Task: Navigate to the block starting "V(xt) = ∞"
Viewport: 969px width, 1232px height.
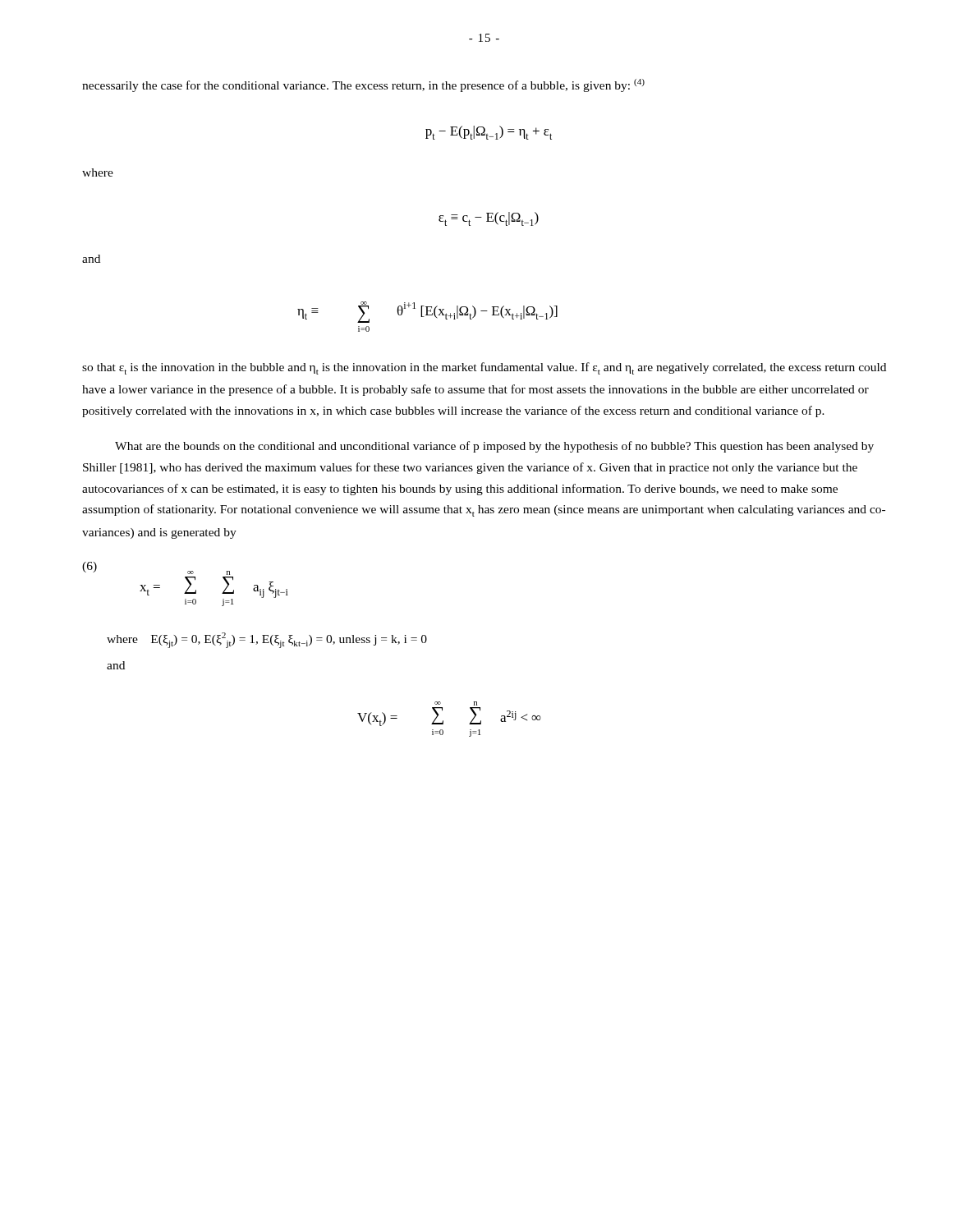Action: (x=489, y=717)
